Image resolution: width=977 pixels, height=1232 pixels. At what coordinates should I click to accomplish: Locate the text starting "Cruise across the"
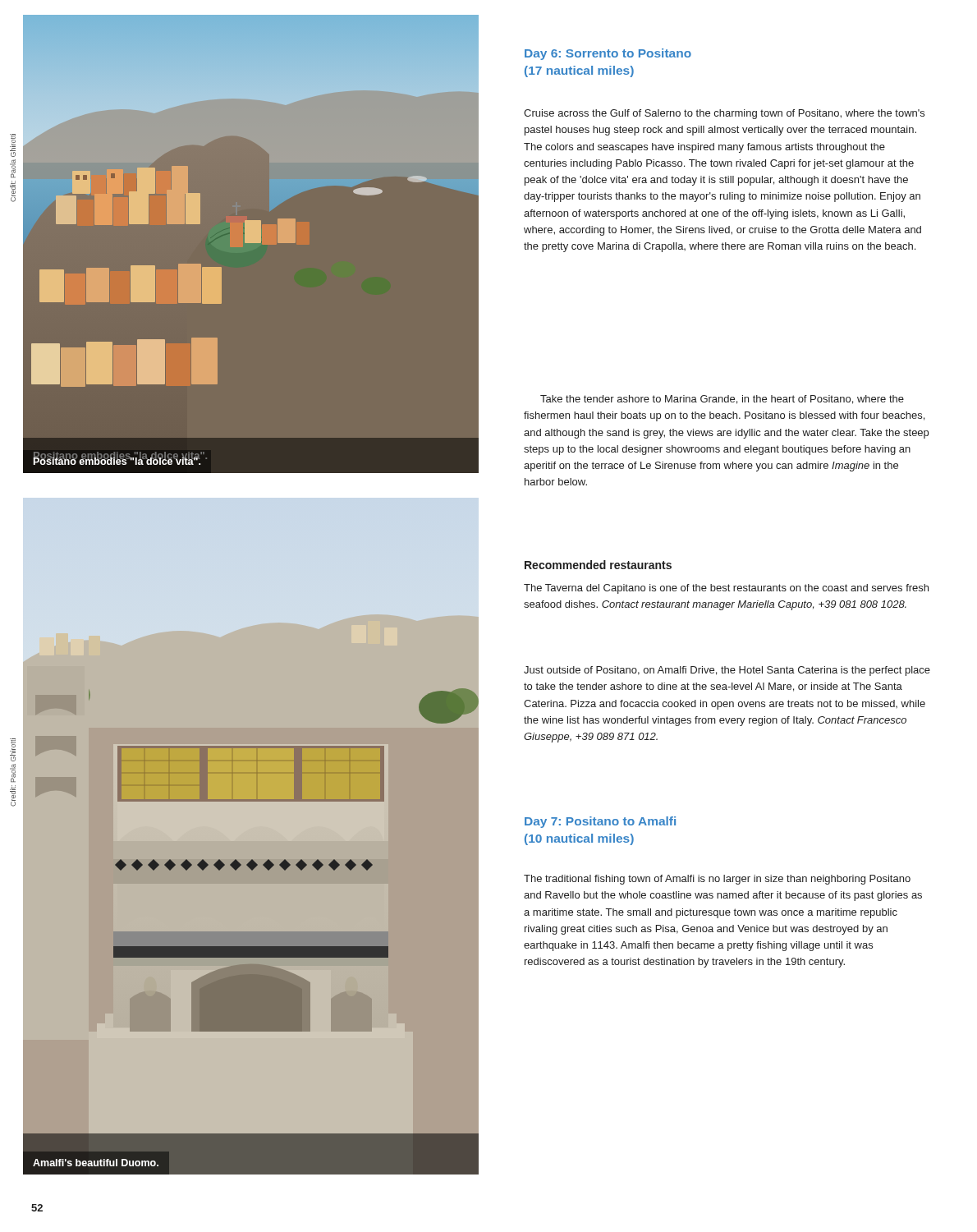727,180
